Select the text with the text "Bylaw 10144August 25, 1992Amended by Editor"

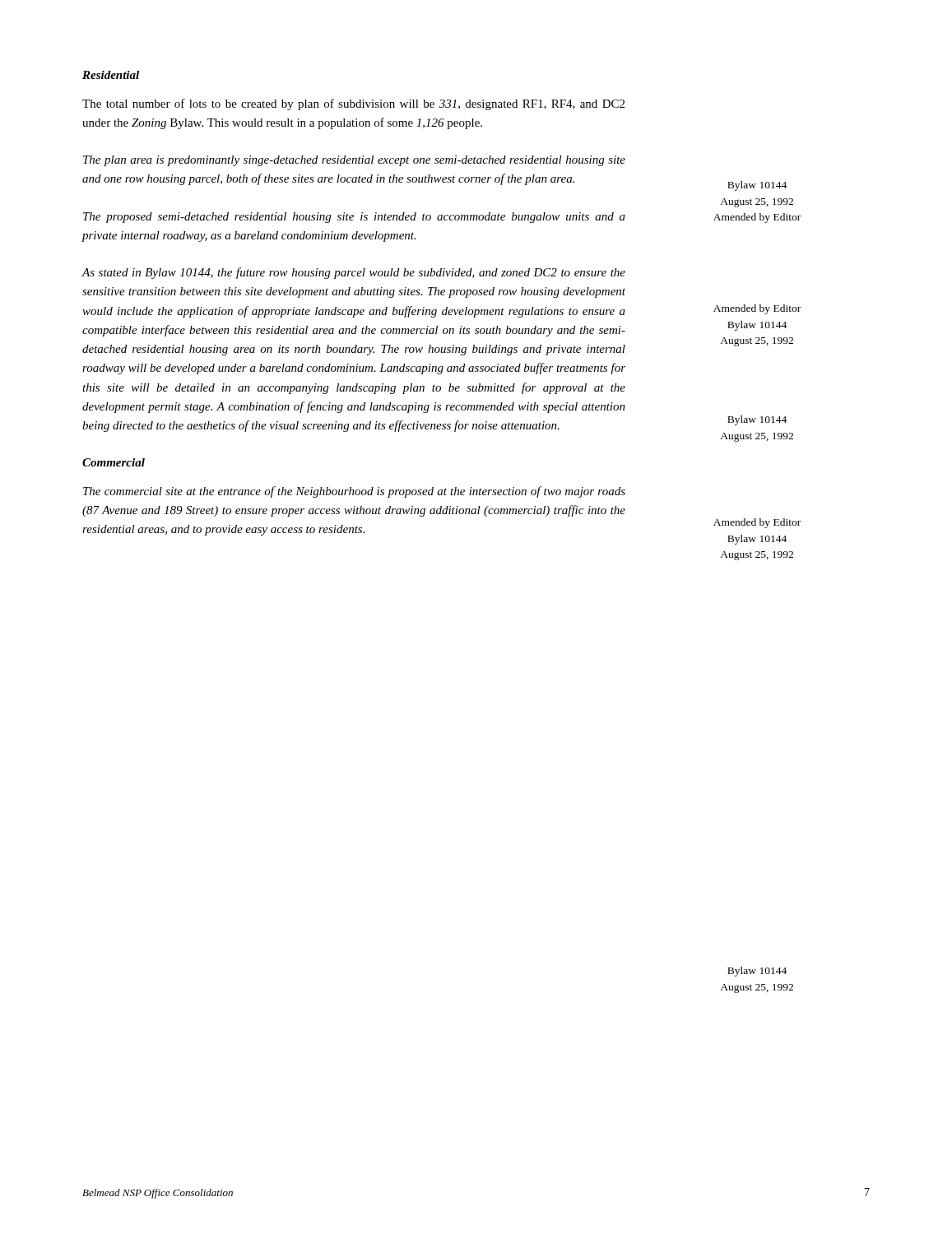pos(757,201)
